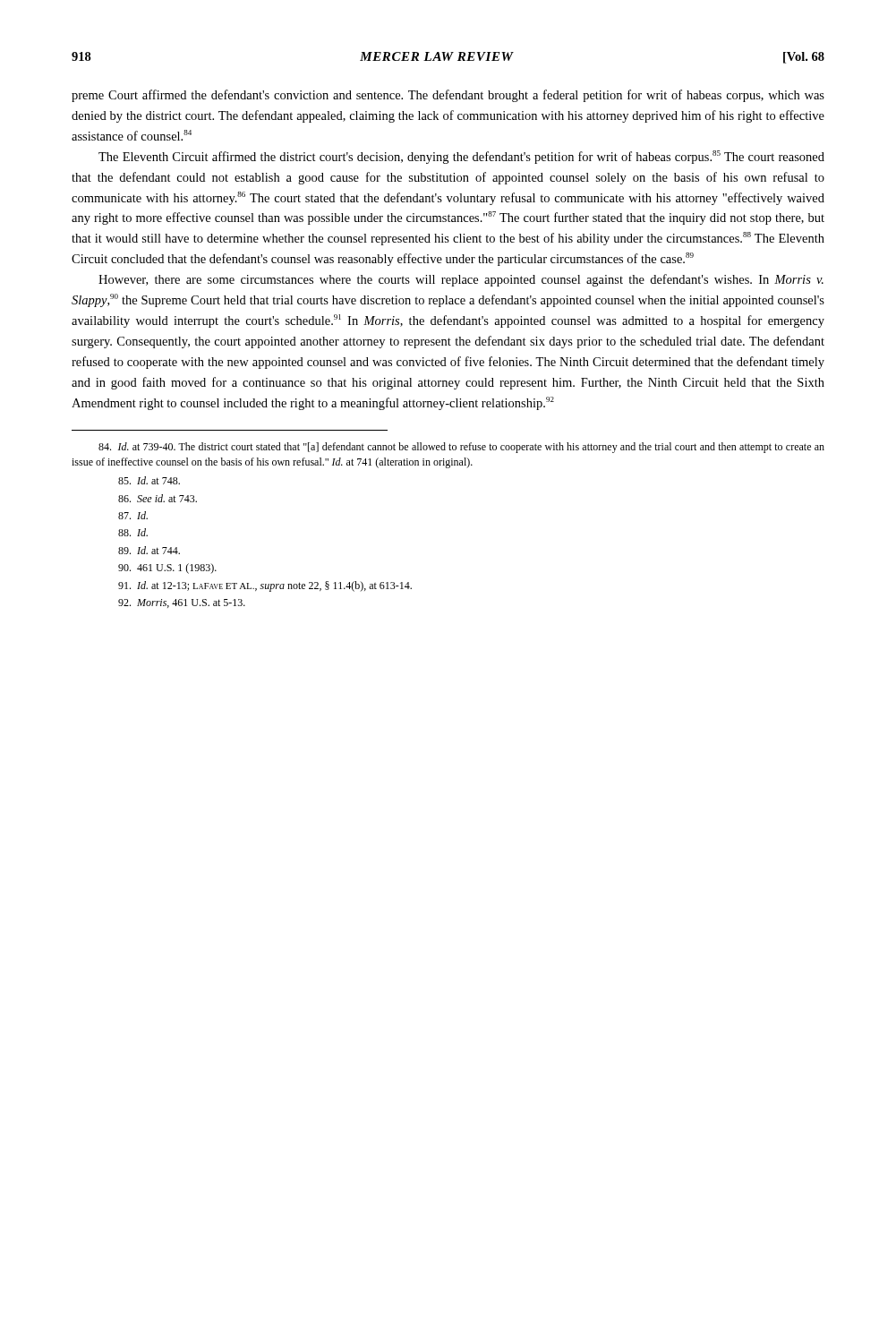The height and width of the screenshot is (1343, 896).
Task: Locate the text starting "Id. at 748."
Action: click(x=149, y=481)
